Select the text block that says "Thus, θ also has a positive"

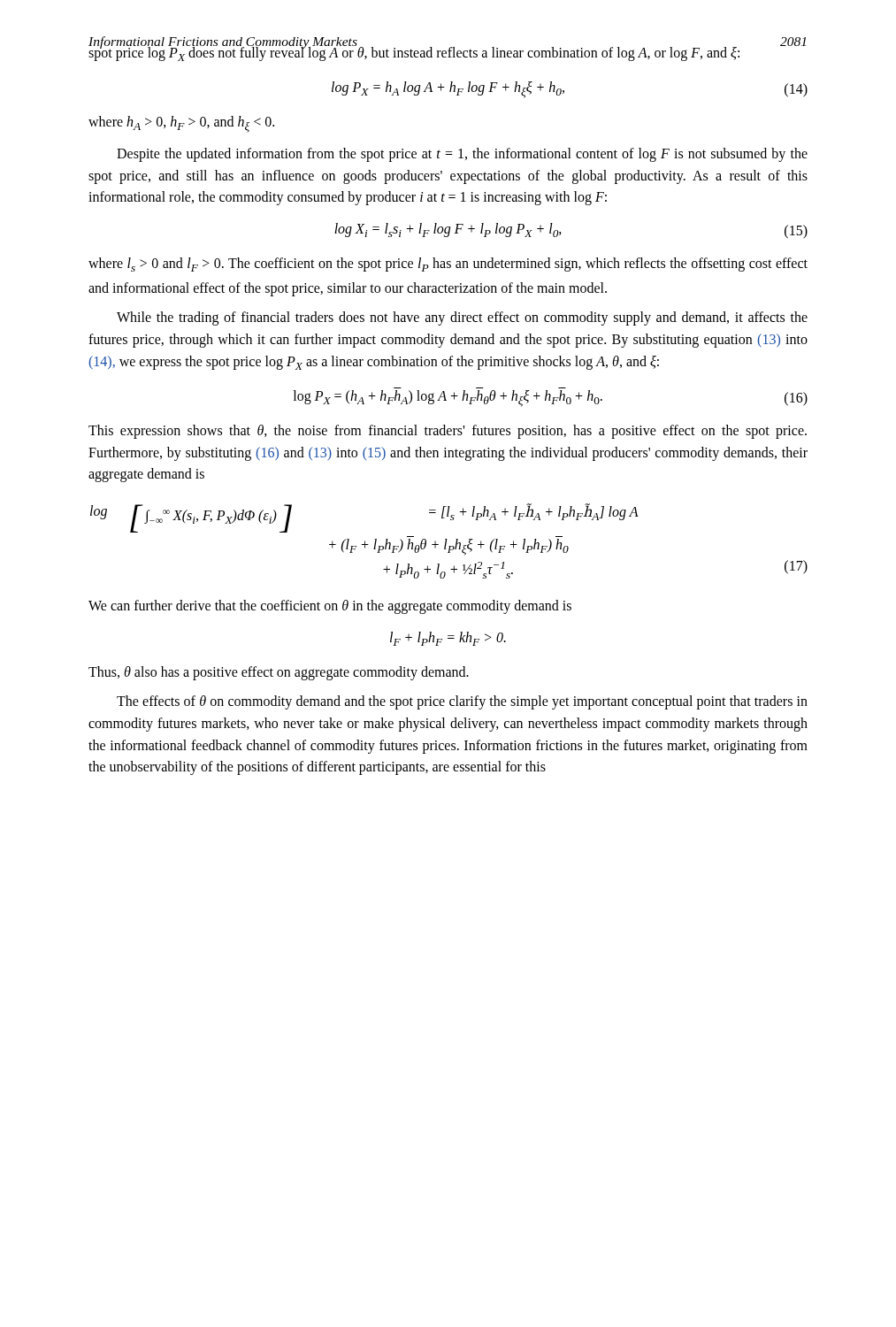[x=448, y=673]
